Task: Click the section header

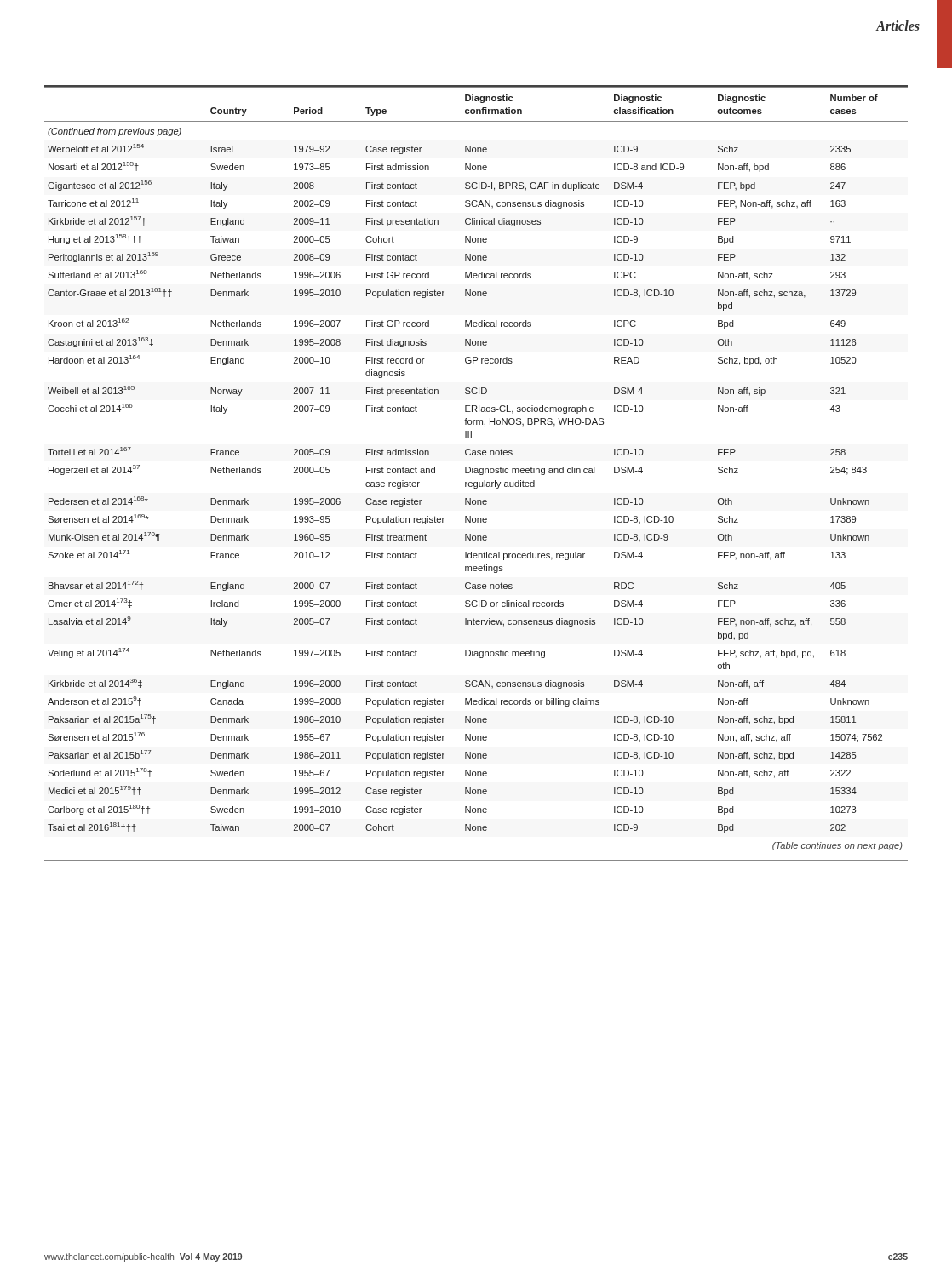Action: 898,26
